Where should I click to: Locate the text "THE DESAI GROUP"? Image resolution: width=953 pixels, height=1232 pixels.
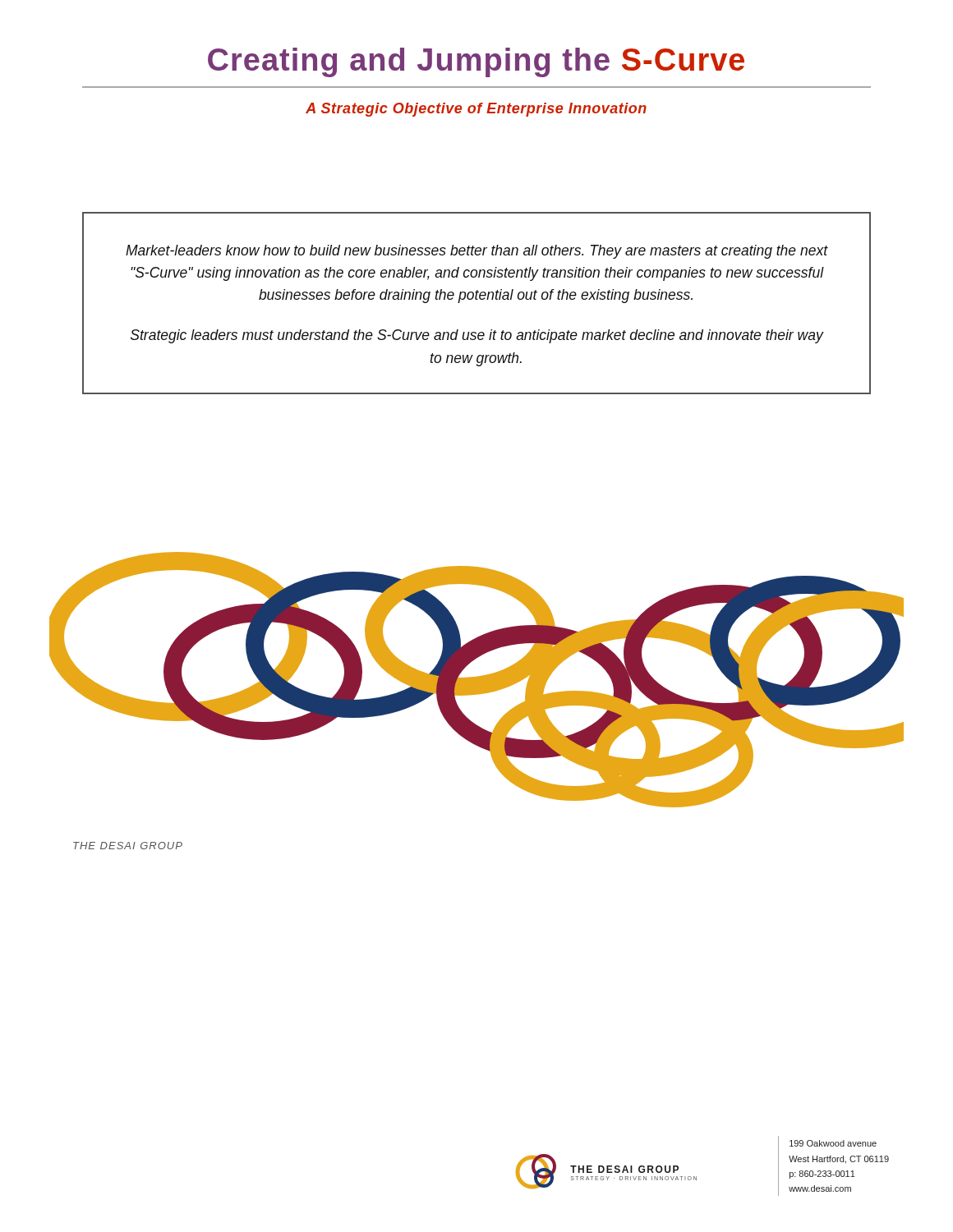[128, 846]
